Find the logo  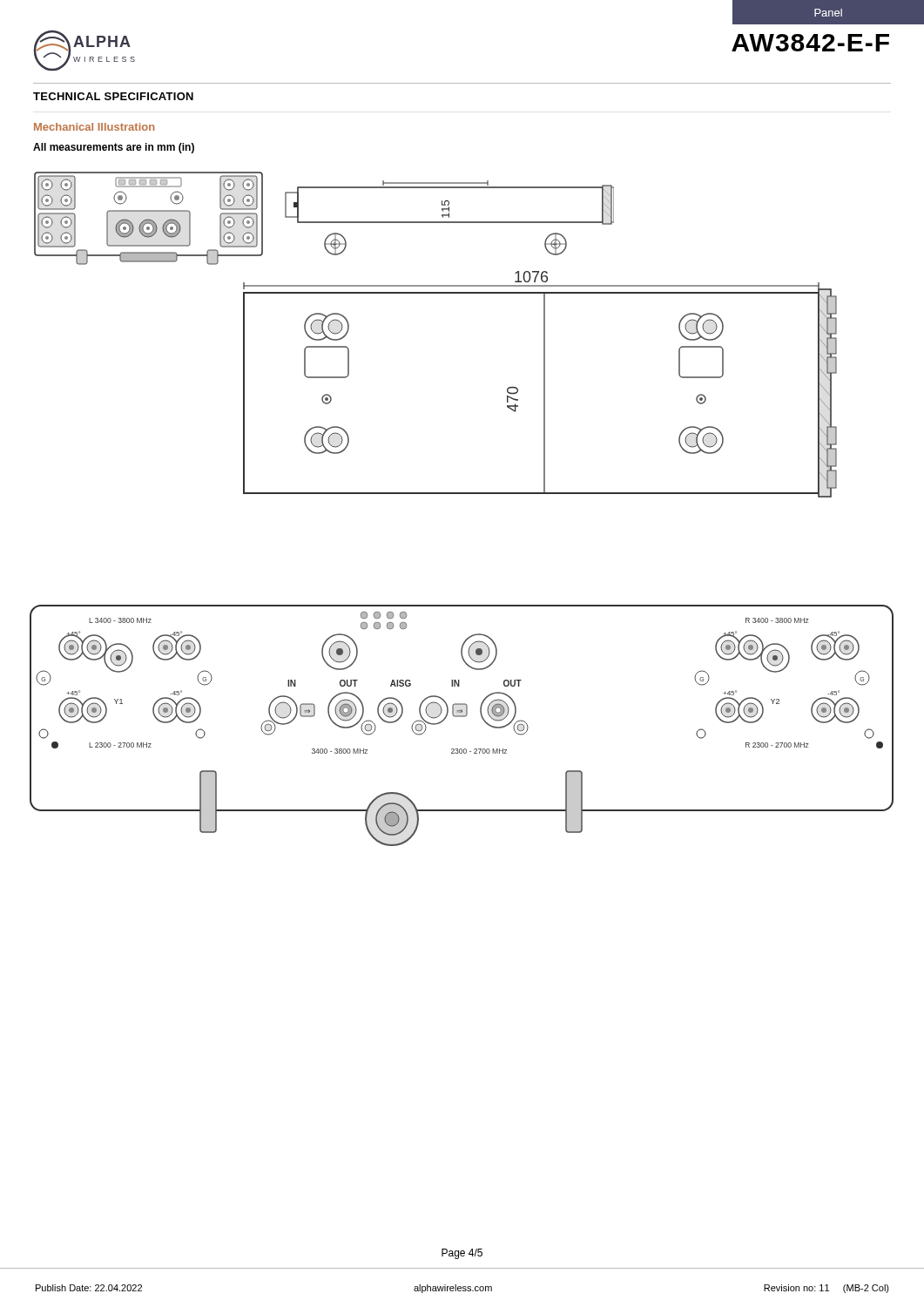98,50
